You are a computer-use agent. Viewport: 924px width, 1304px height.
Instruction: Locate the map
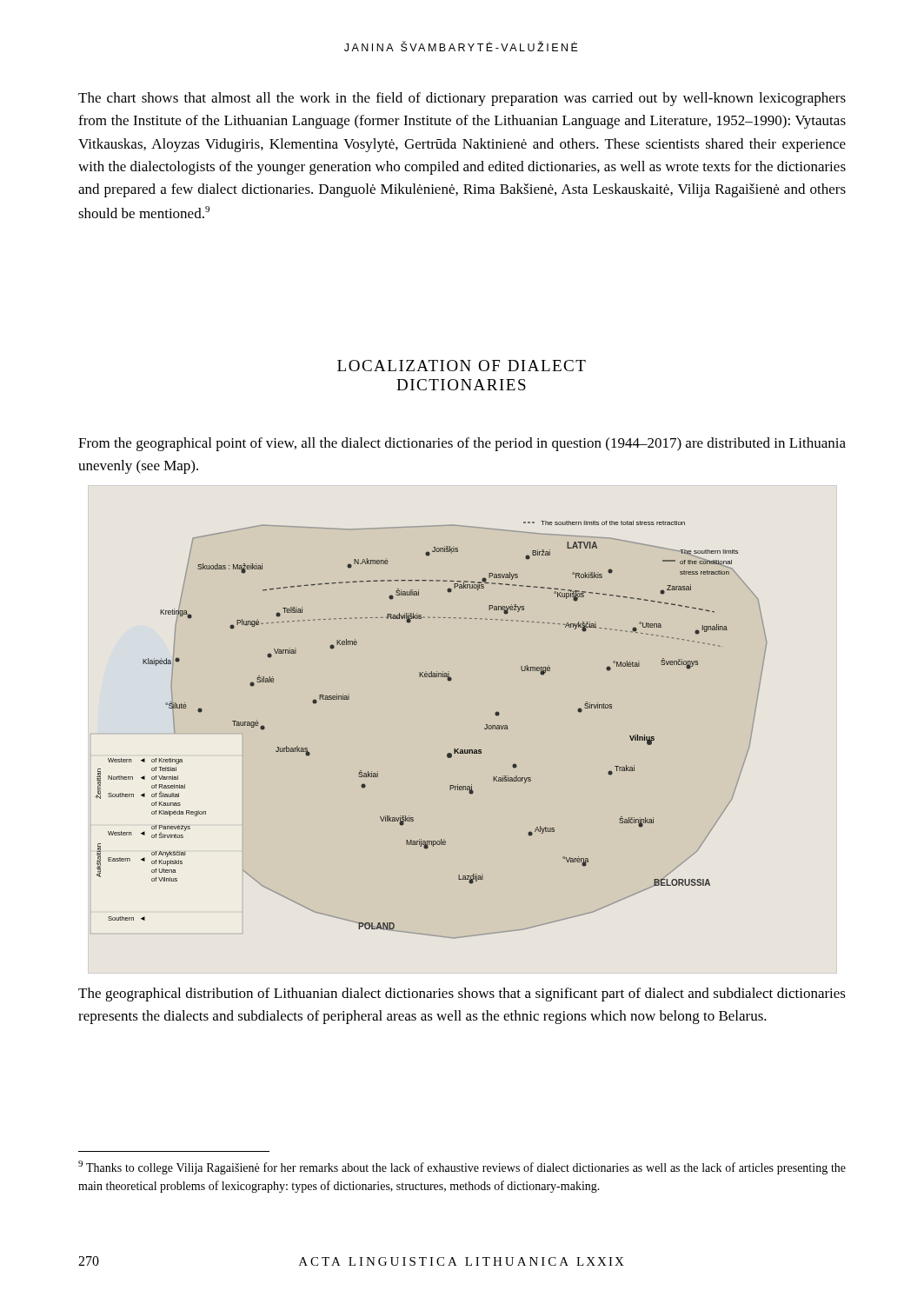pos(462,732)
